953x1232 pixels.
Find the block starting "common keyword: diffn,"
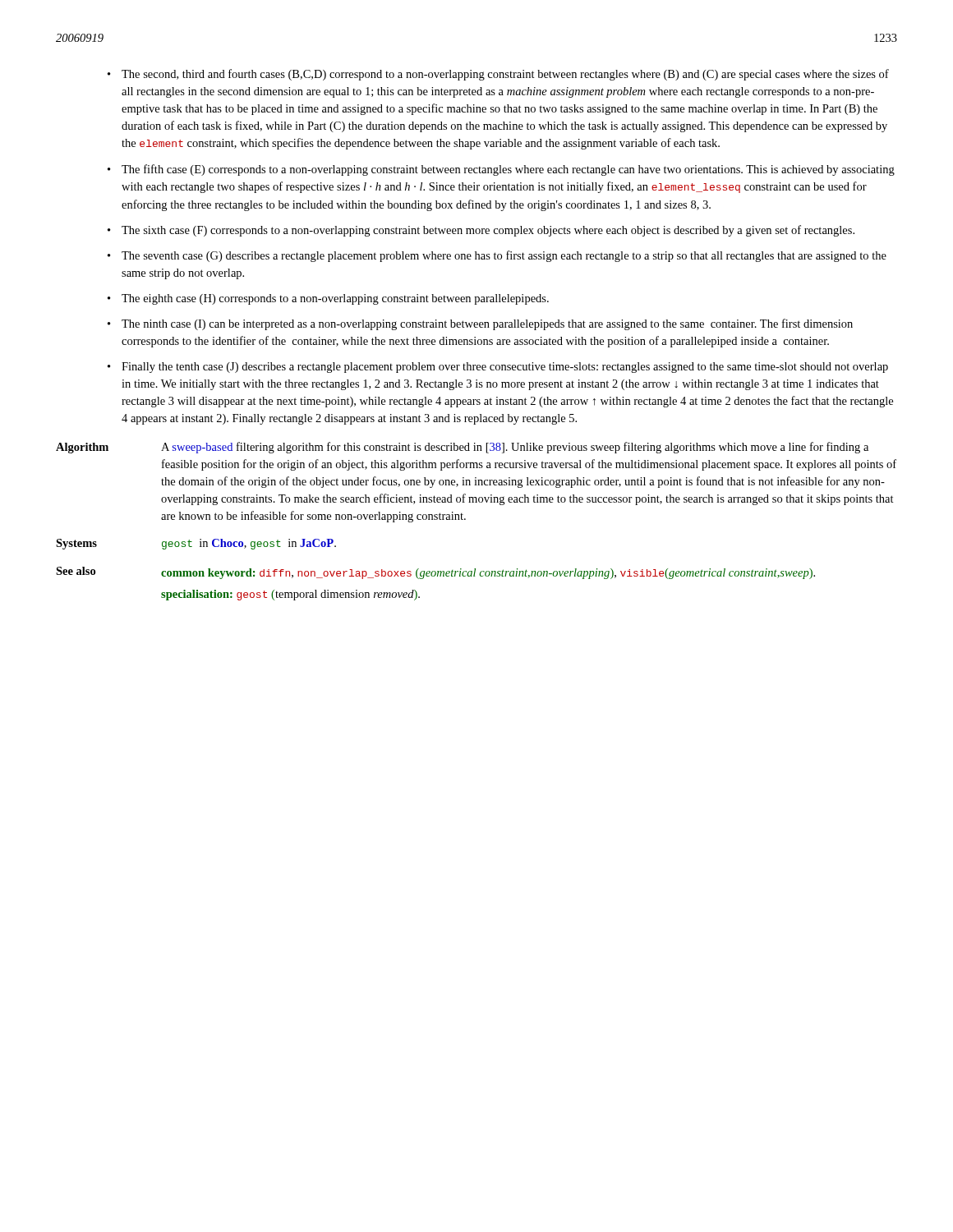pos(529,584)
